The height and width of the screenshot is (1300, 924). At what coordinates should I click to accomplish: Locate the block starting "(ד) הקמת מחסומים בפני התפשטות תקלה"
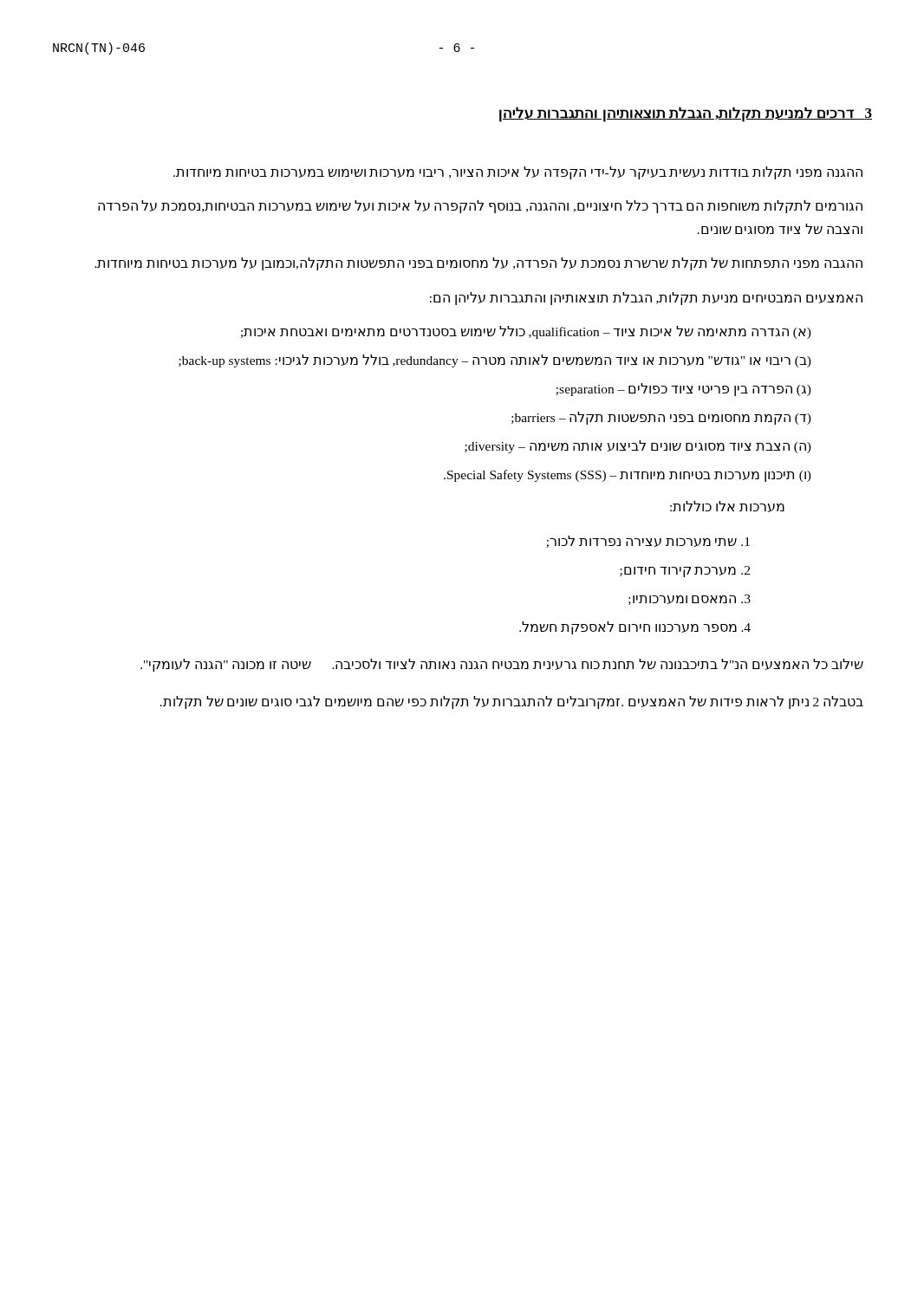coord(661,417)
